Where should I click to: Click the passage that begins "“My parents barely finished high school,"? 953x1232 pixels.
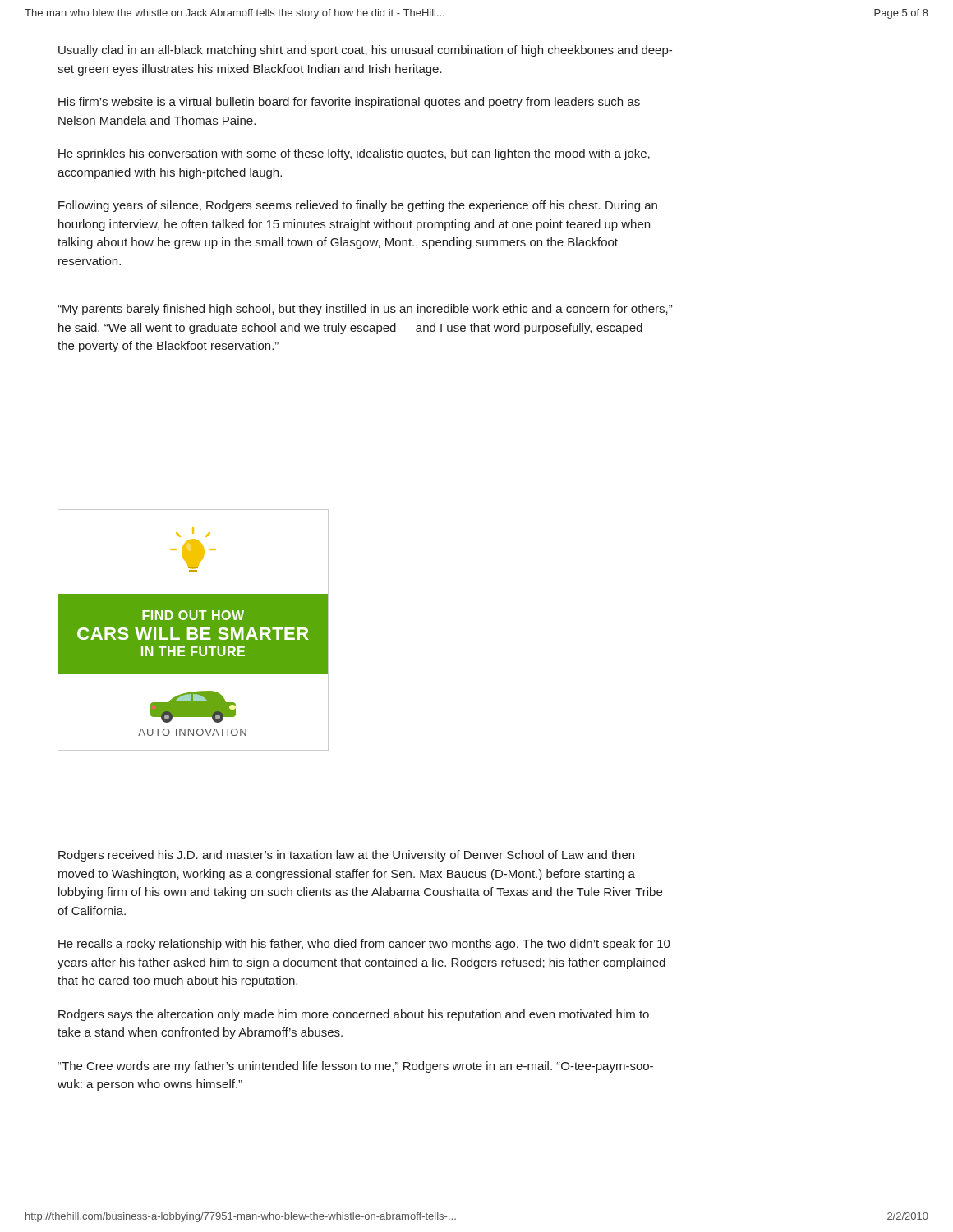point(365,327)
